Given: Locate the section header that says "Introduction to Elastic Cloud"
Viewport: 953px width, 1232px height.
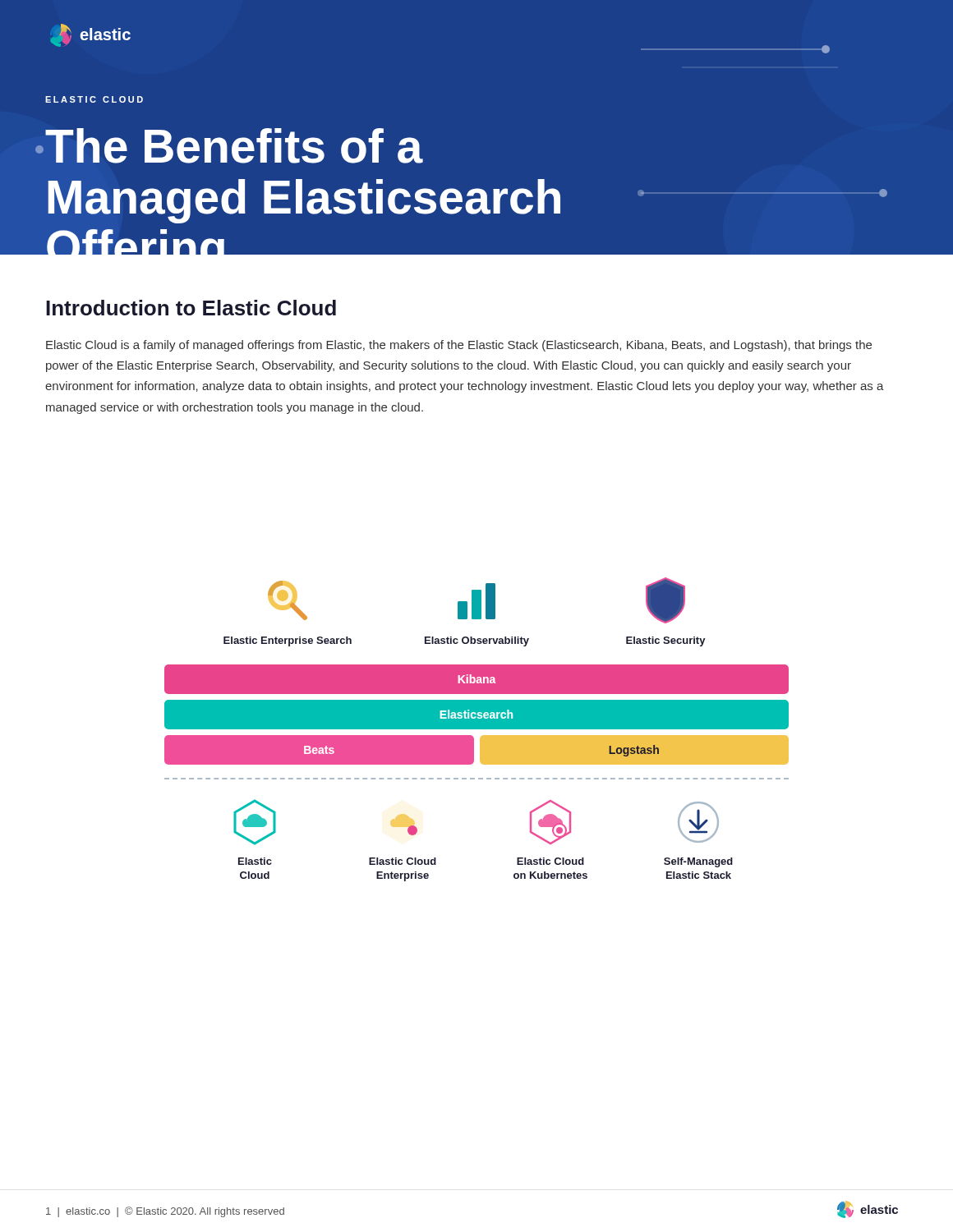Looking at the screenshot, I should tap(191, 308).
